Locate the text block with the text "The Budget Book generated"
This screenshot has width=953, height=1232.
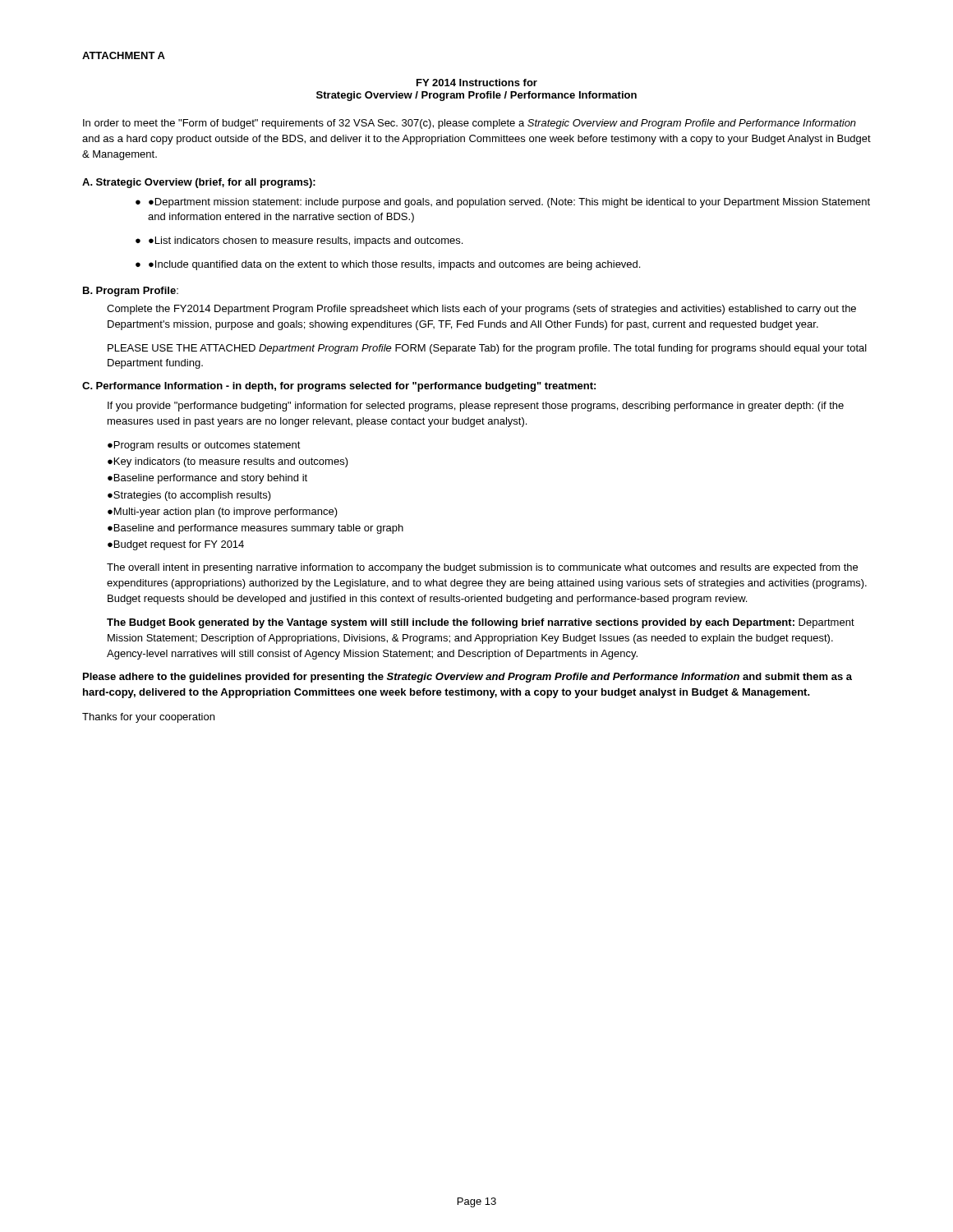480,637
